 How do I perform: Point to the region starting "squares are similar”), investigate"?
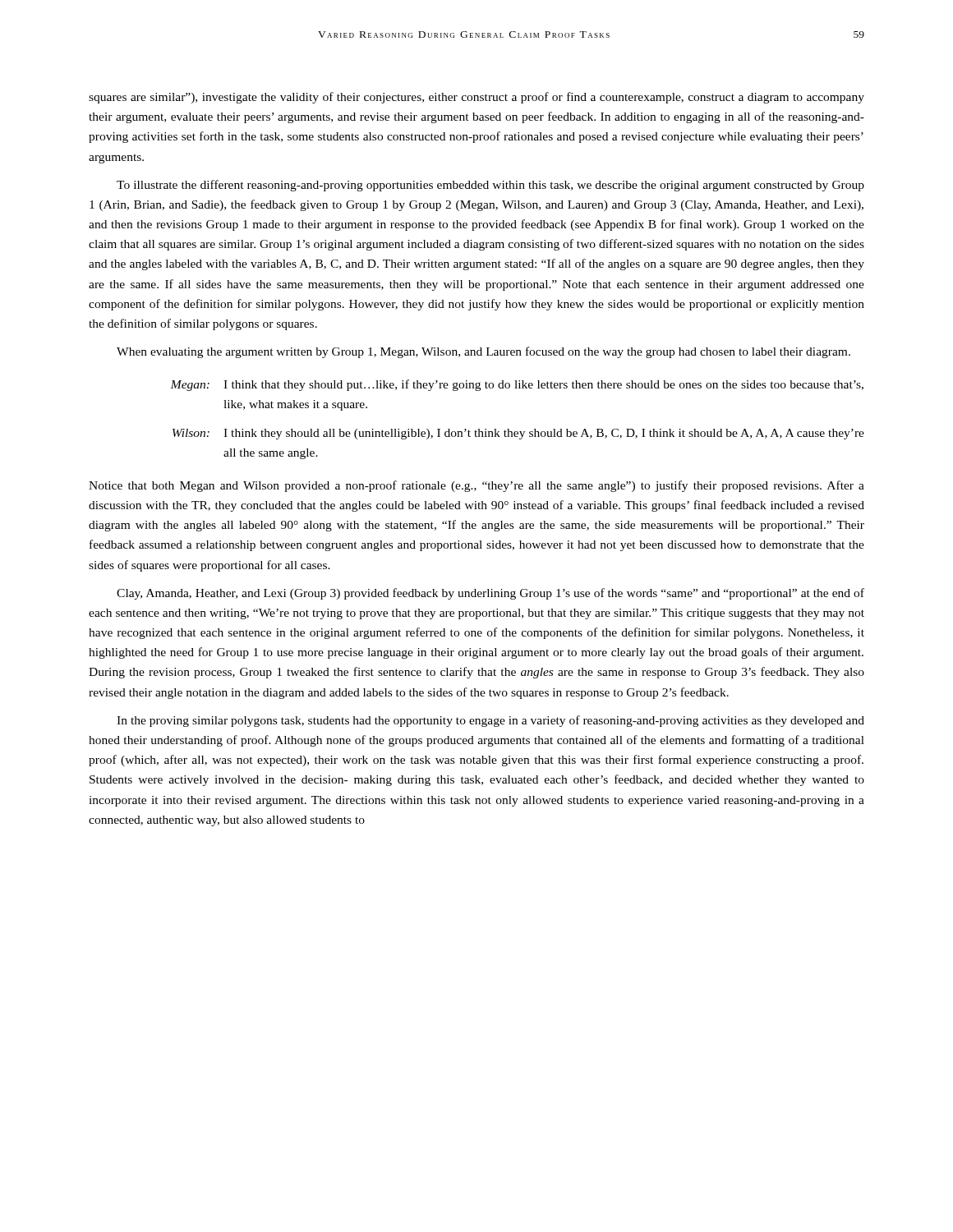point(476,127)
